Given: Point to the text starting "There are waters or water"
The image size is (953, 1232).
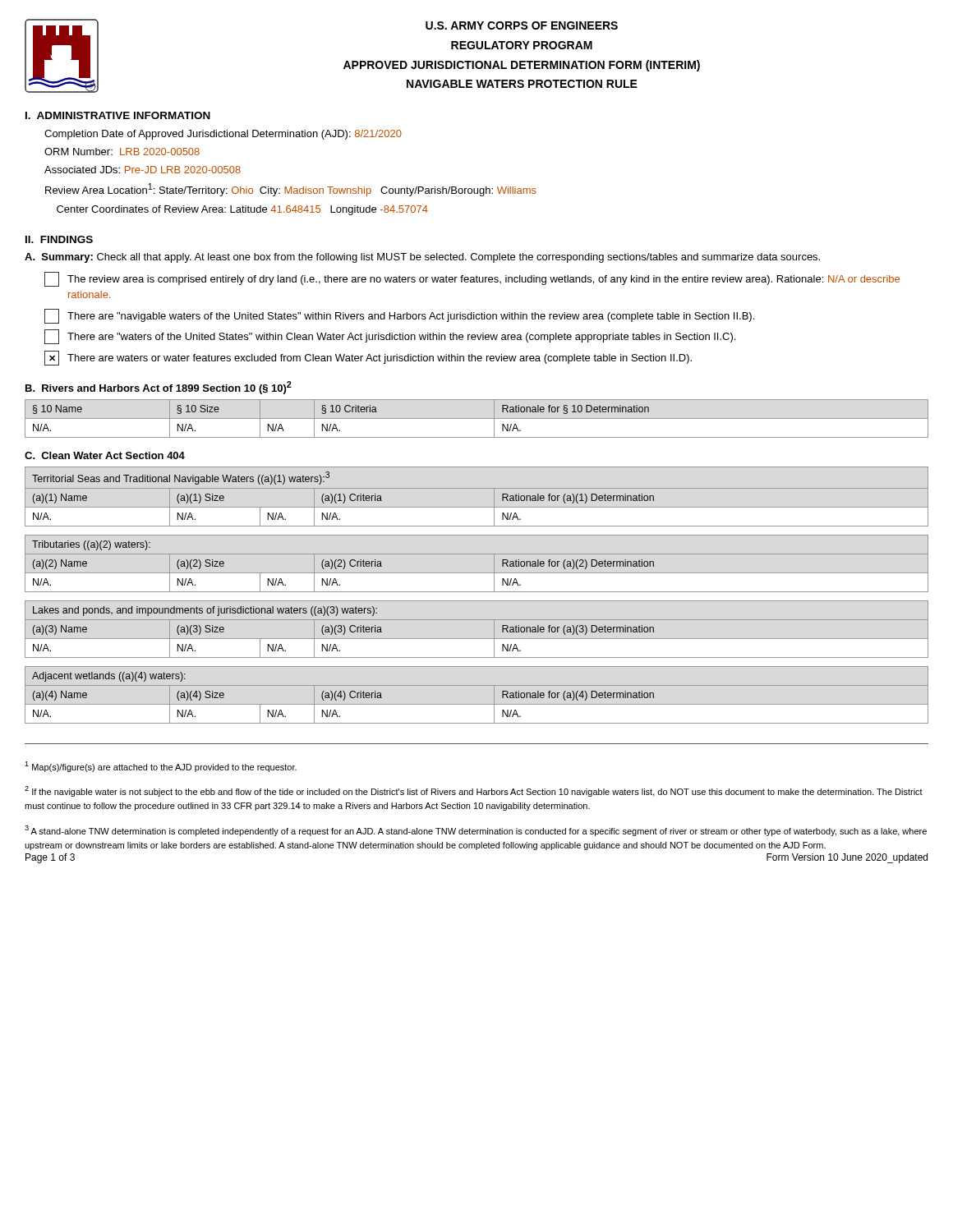Looking at the screenshot, I should pyautogui.click(x=486, y=358).
